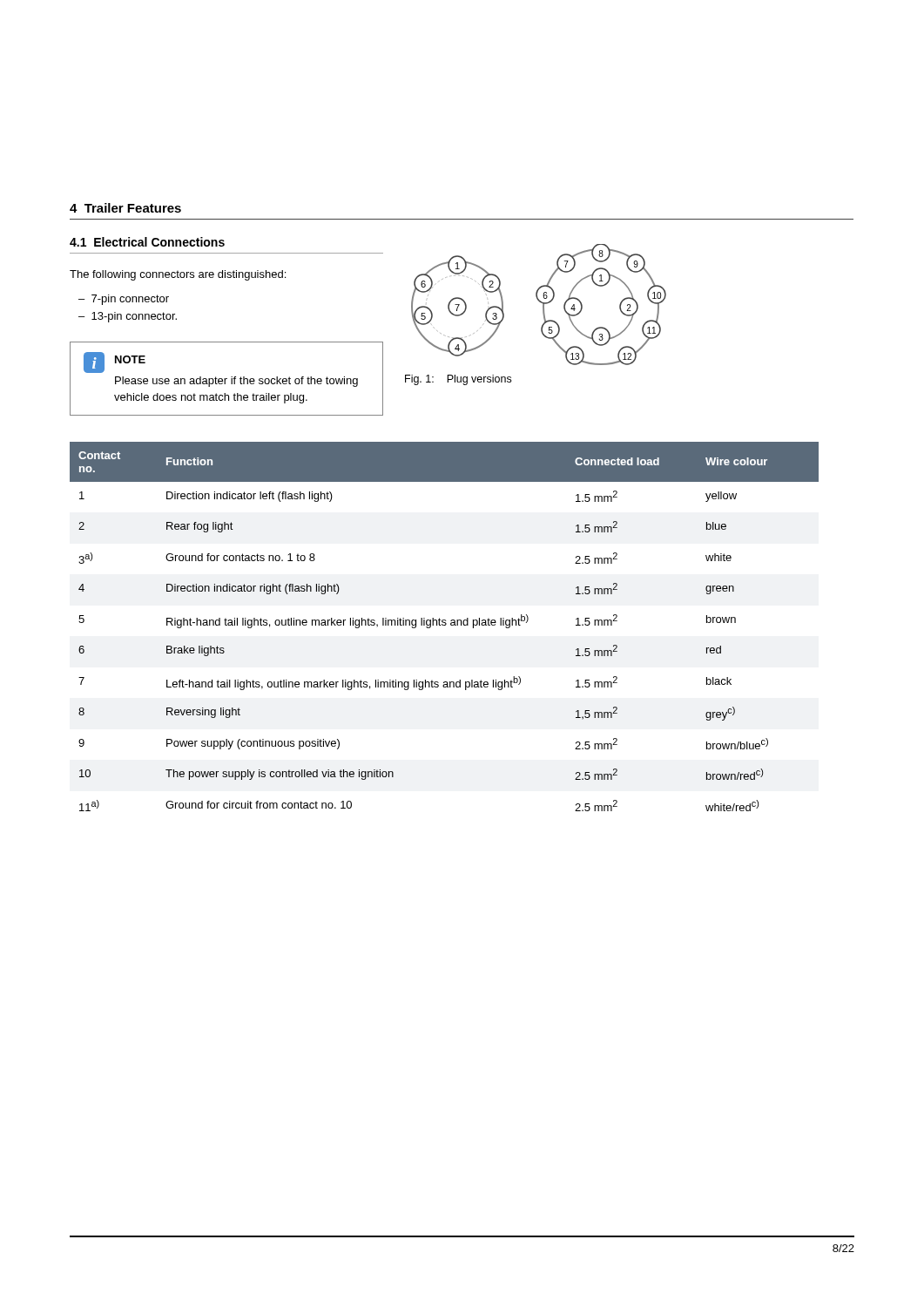
Task: Locate the block of text that opens with "i NOTE Please use an"
Action: click(226, 378)
